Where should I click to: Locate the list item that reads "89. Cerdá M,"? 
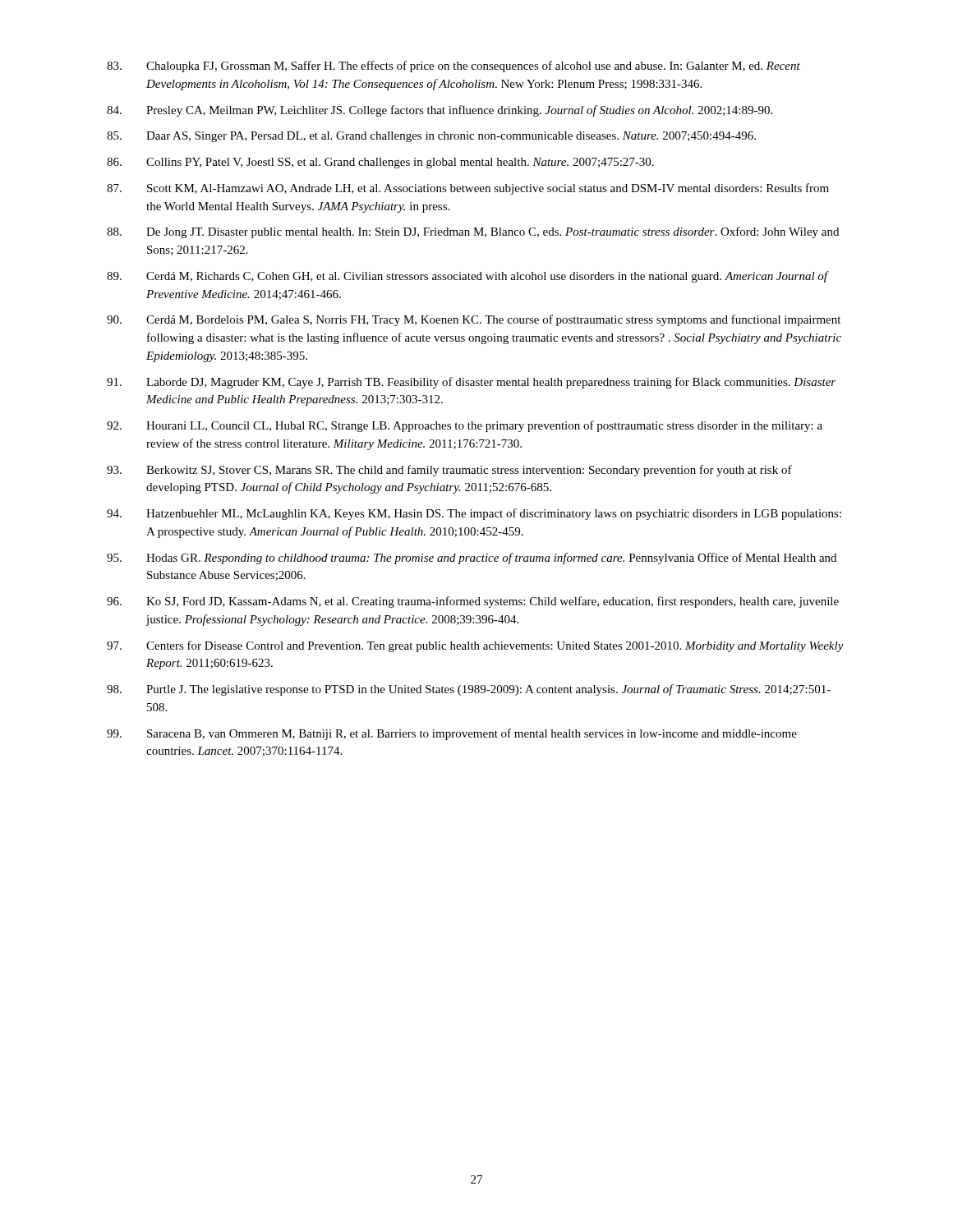pyautogui.click(x=476, y=285)
